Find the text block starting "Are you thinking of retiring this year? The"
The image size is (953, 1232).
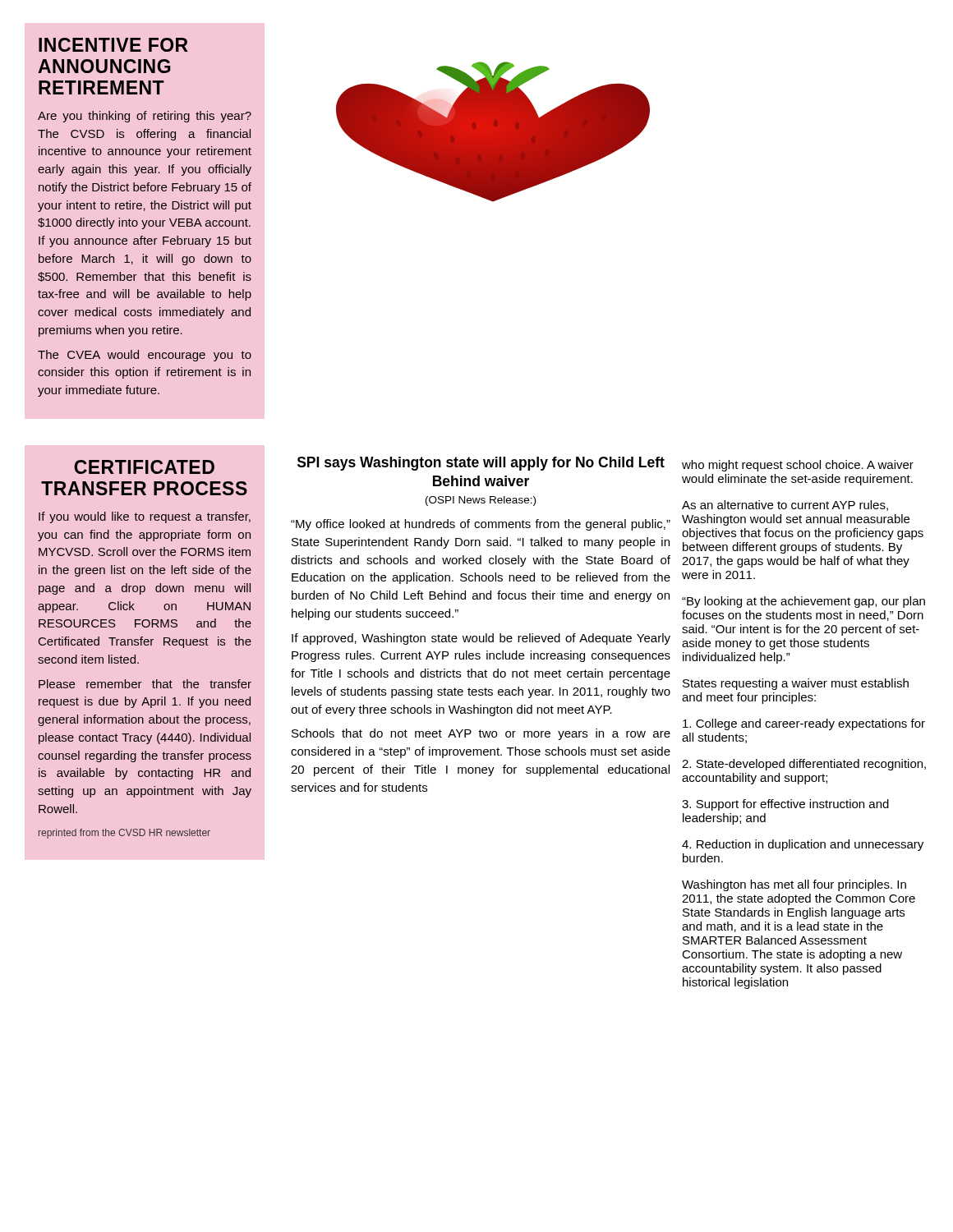(x=145, y=253)
